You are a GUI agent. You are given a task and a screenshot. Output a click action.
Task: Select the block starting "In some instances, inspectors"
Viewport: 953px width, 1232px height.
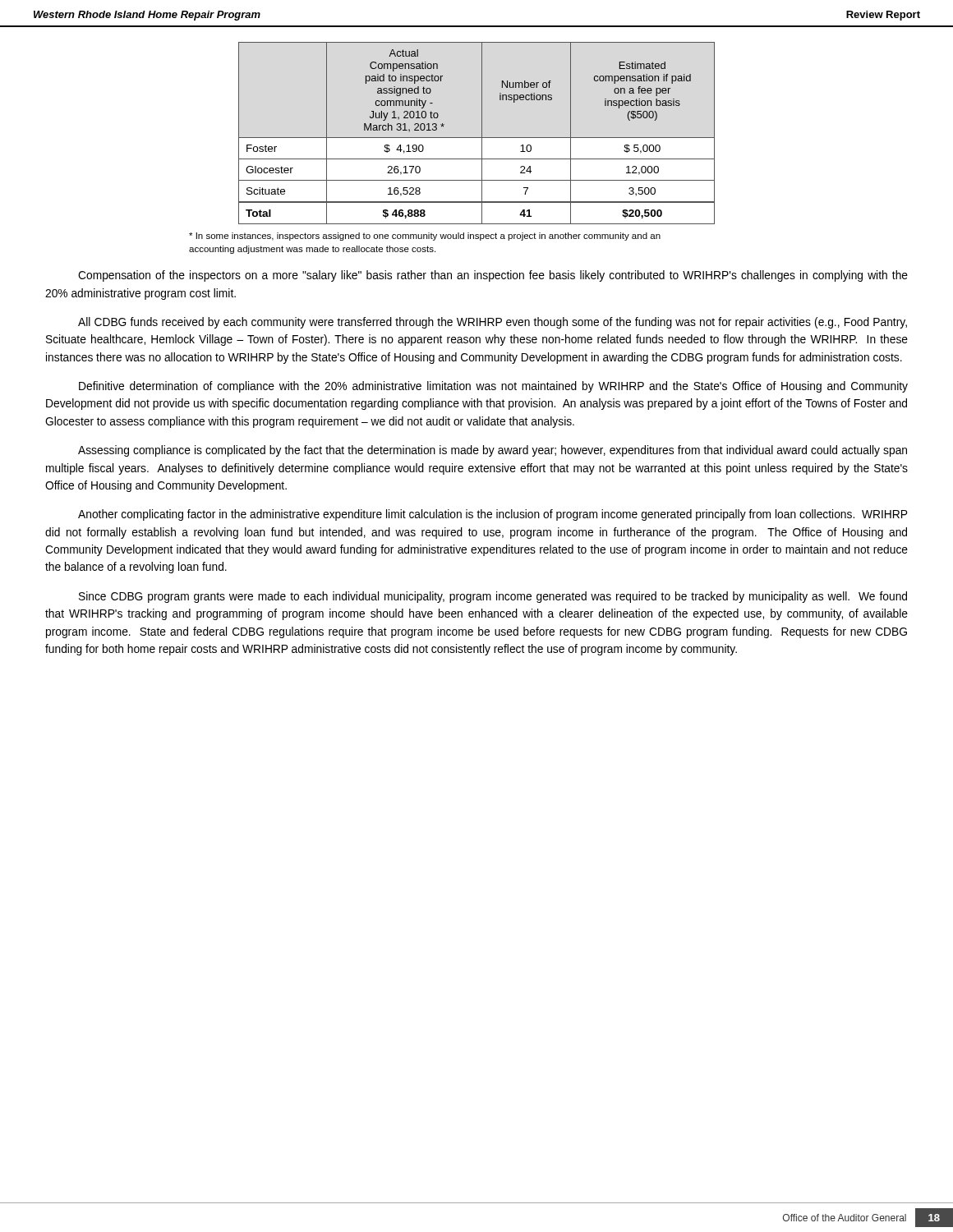point(425,242)
